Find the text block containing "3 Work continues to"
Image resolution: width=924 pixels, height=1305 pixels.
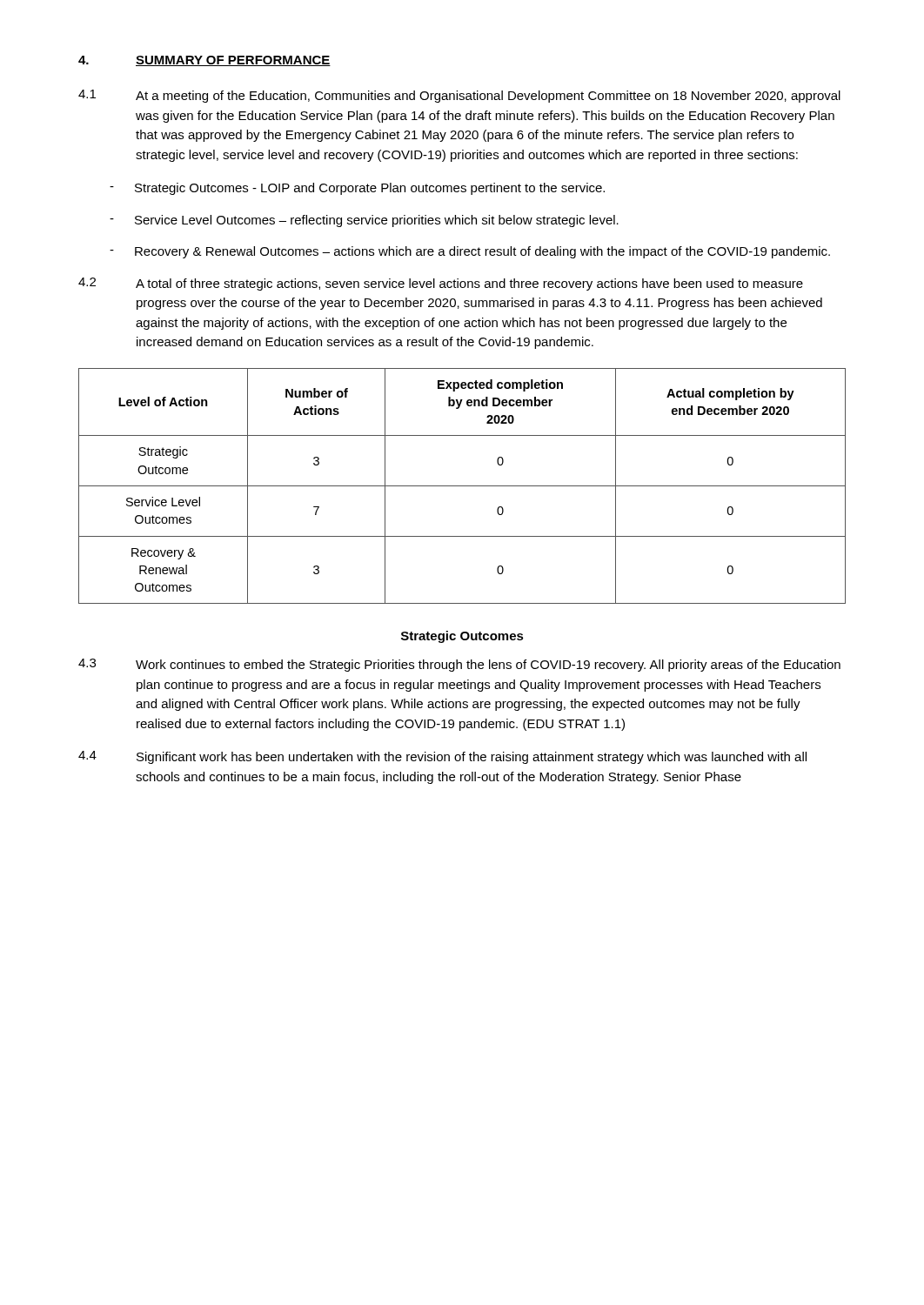tap(462, 695)
